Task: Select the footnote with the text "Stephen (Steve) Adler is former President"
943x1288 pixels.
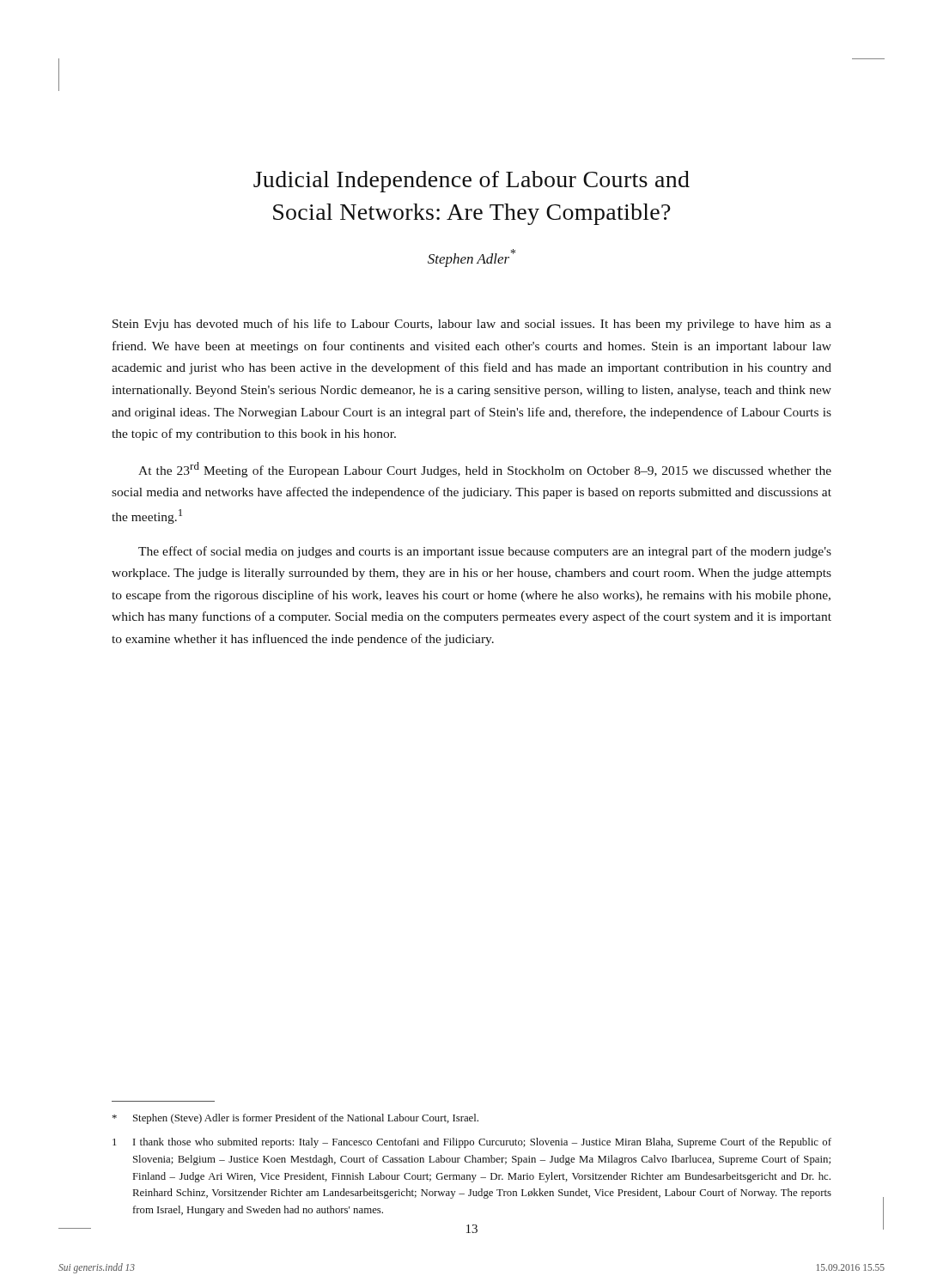Action: (295, 1119)
